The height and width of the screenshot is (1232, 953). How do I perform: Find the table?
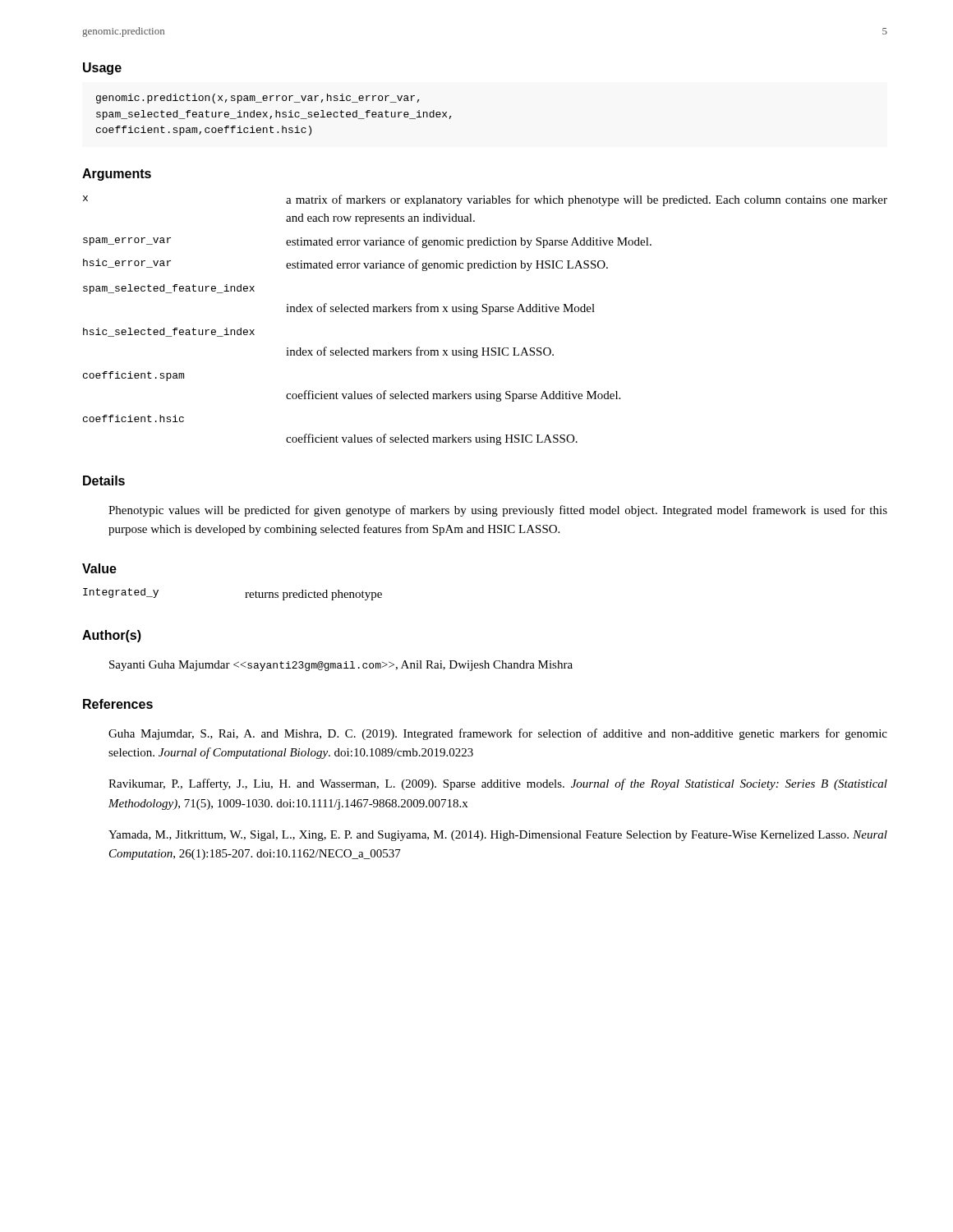pos(485,319)
